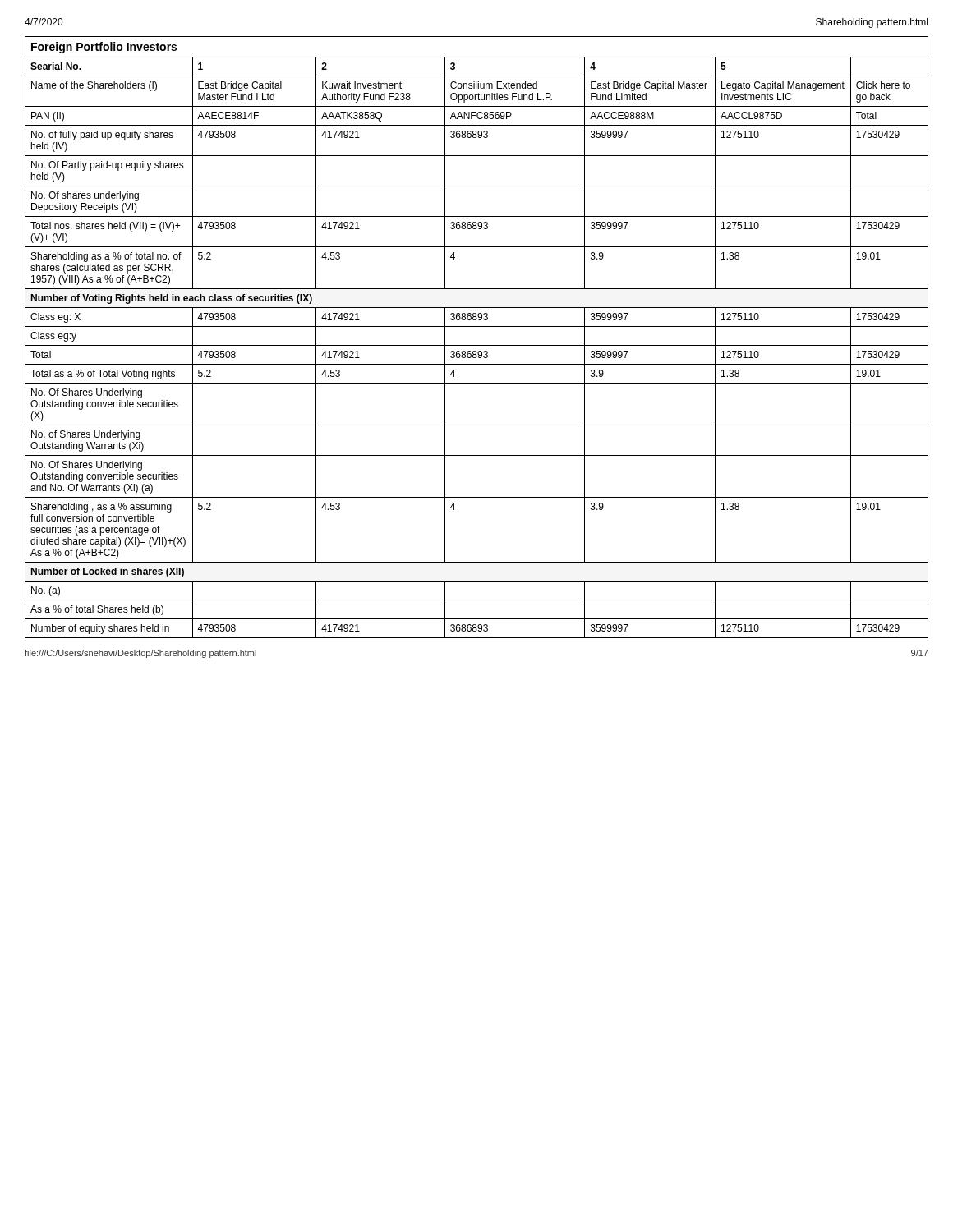Find the table
Image resolution: width=953 pixels, height=1232 pixels.
[476, 337]
